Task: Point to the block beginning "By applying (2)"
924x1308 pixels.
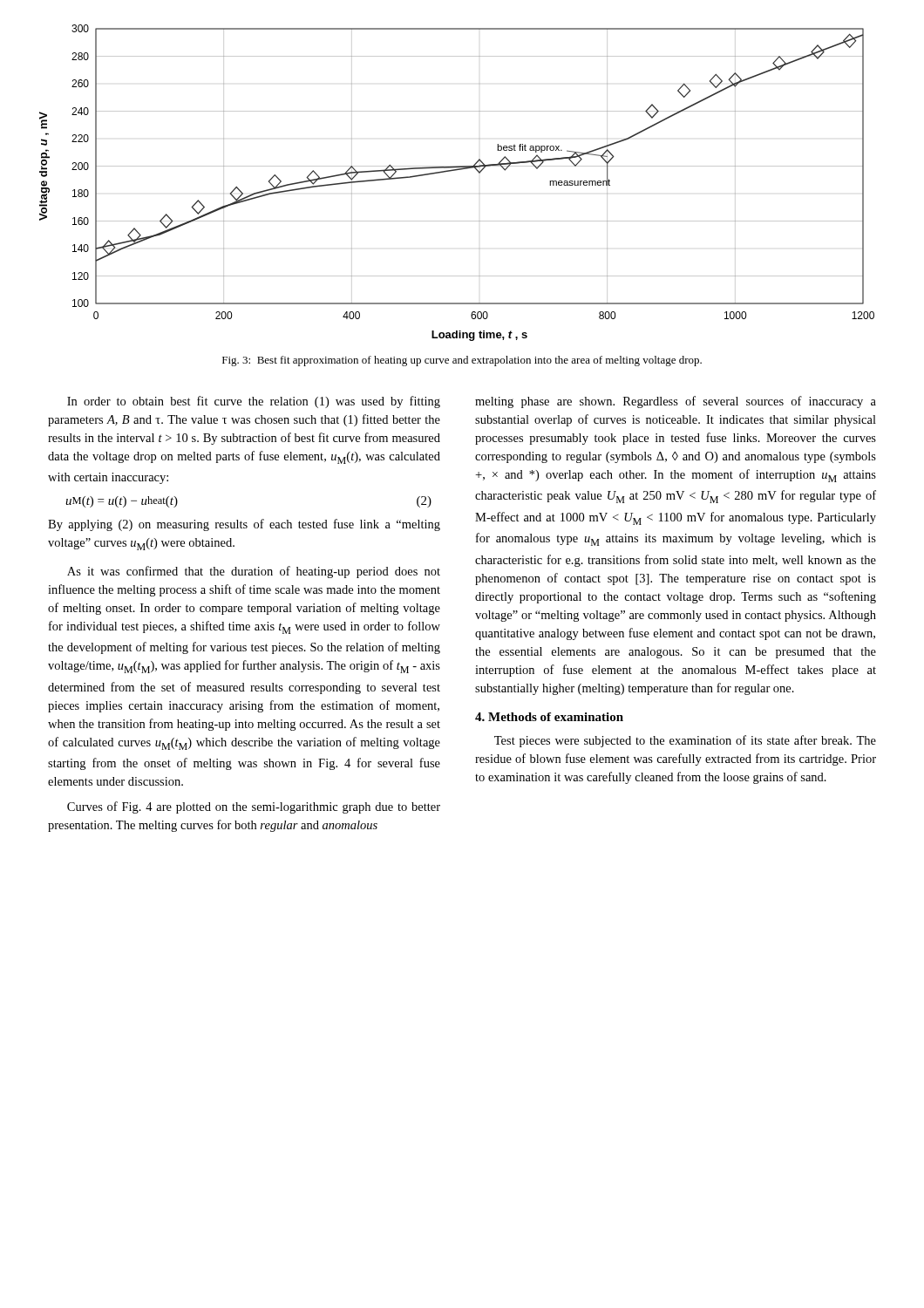Action: tap(244, 536)
